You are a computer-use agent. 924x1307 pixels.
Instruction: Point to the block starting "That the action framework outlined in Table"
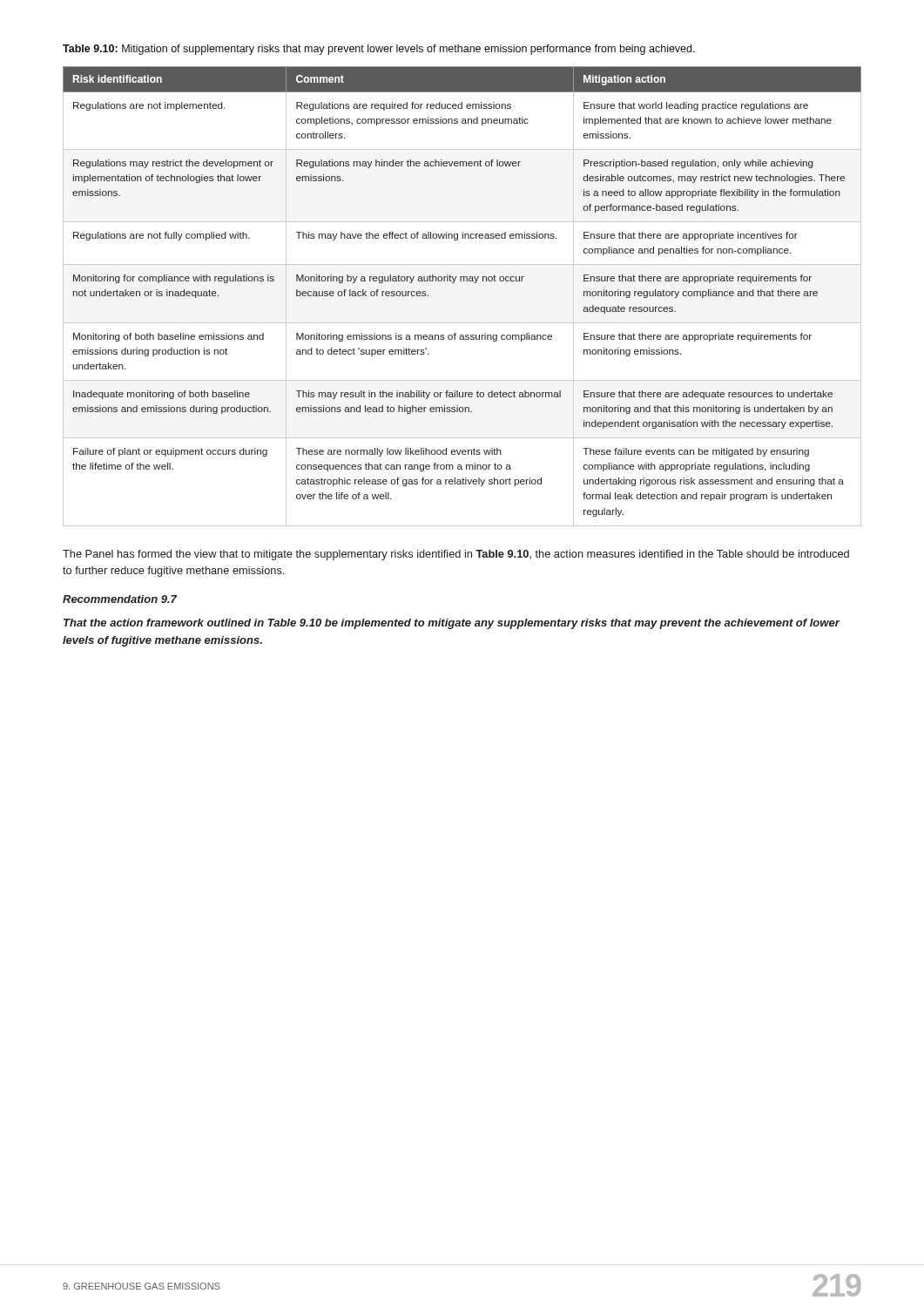click(451, 631)
